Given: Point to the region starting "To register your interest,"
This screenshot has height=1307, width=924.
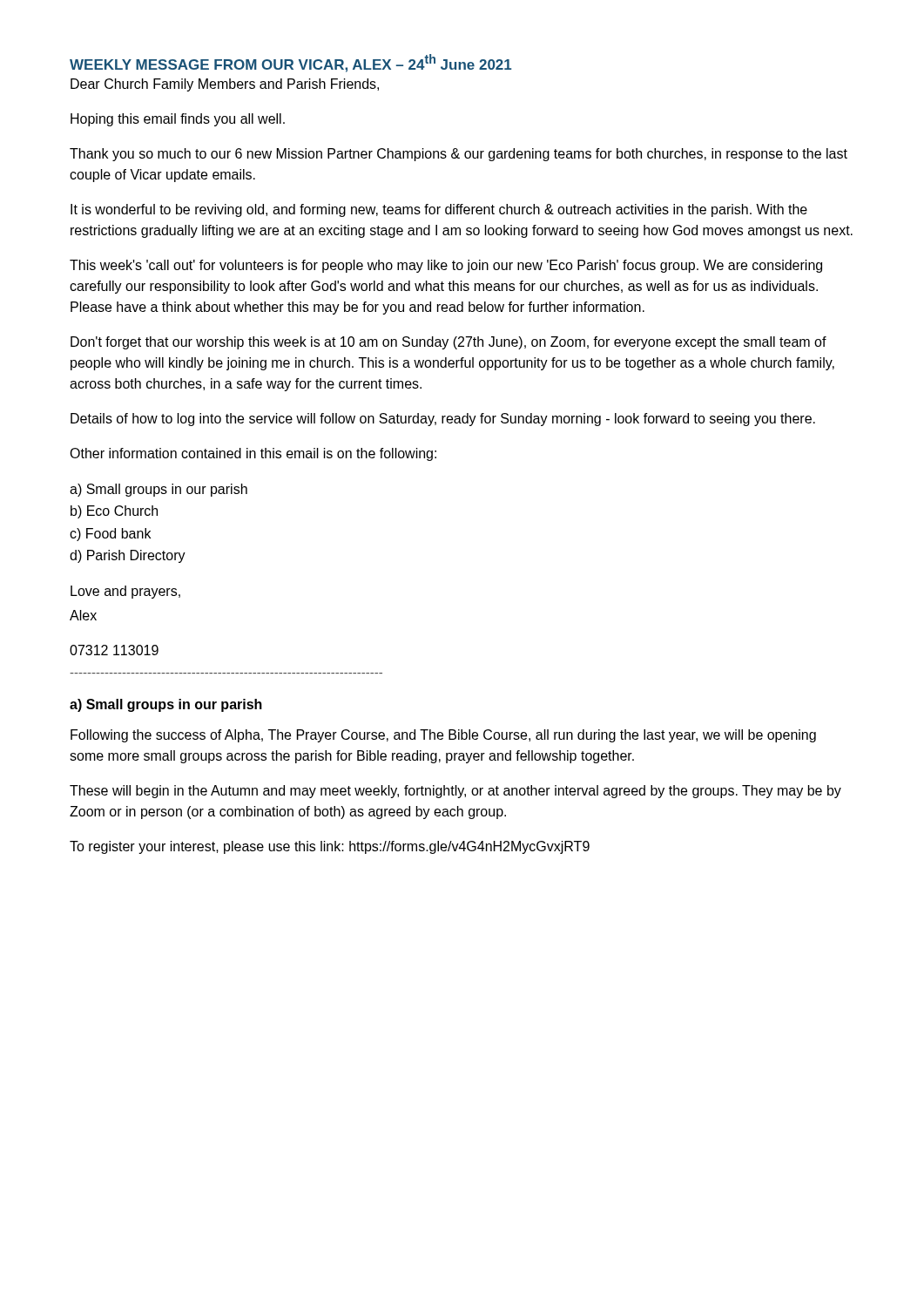Looking at the screenshot, I should (330, 847).
